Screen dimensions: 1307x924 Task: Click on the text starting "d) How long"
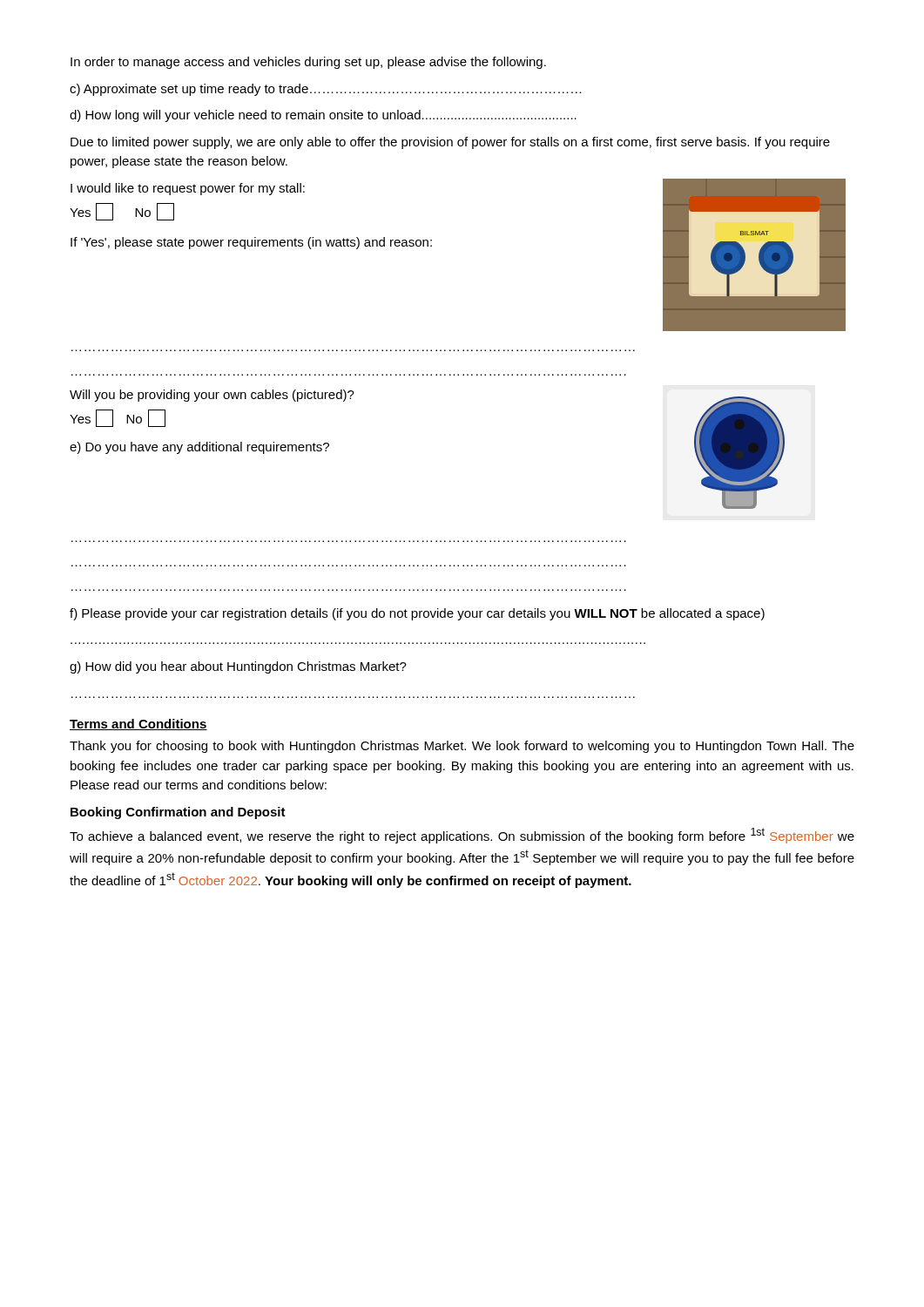click(323, 115)
